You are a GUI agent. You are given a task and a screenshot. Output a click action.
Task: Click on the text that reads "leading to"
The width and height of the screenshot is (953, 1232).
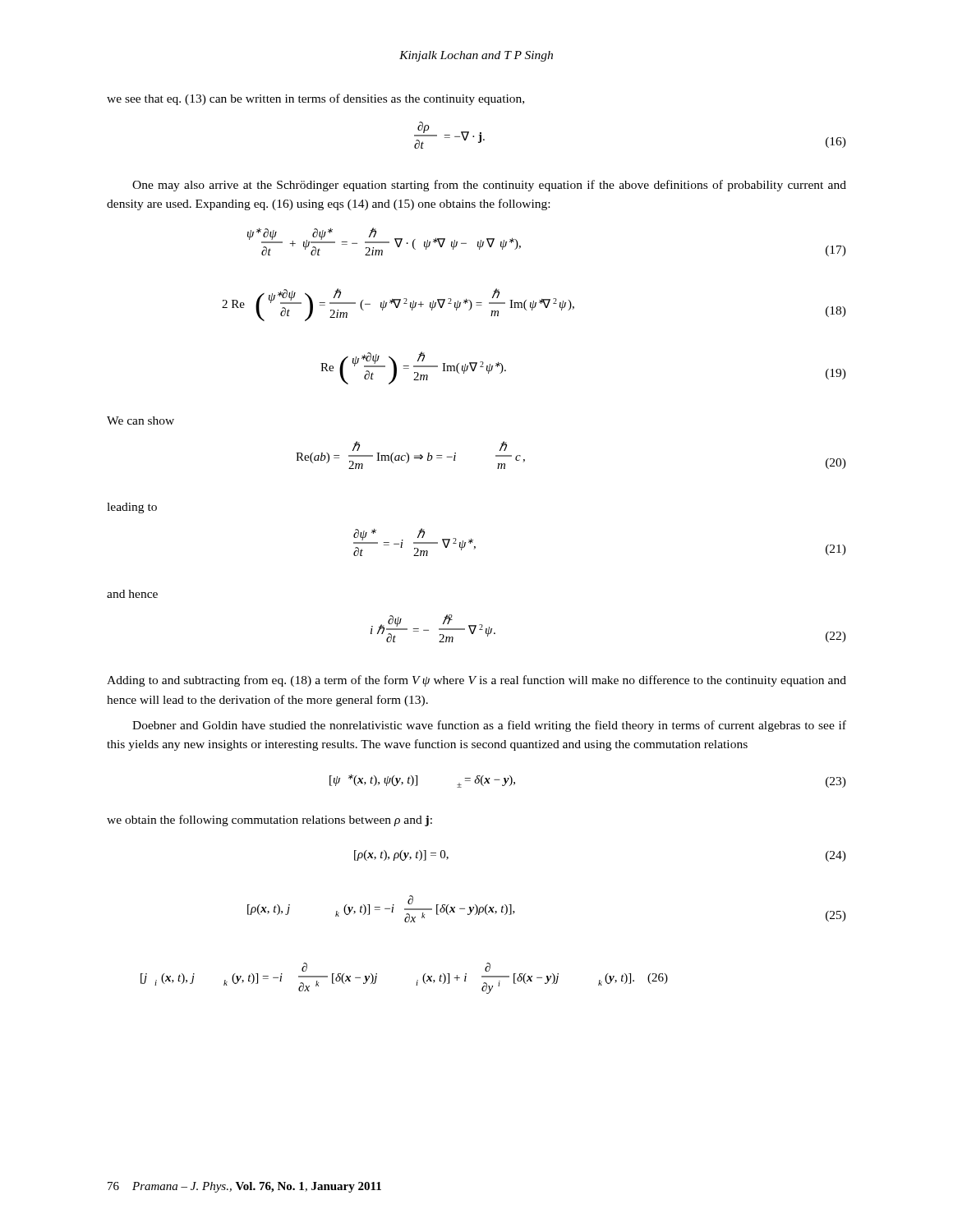point(132,507)
